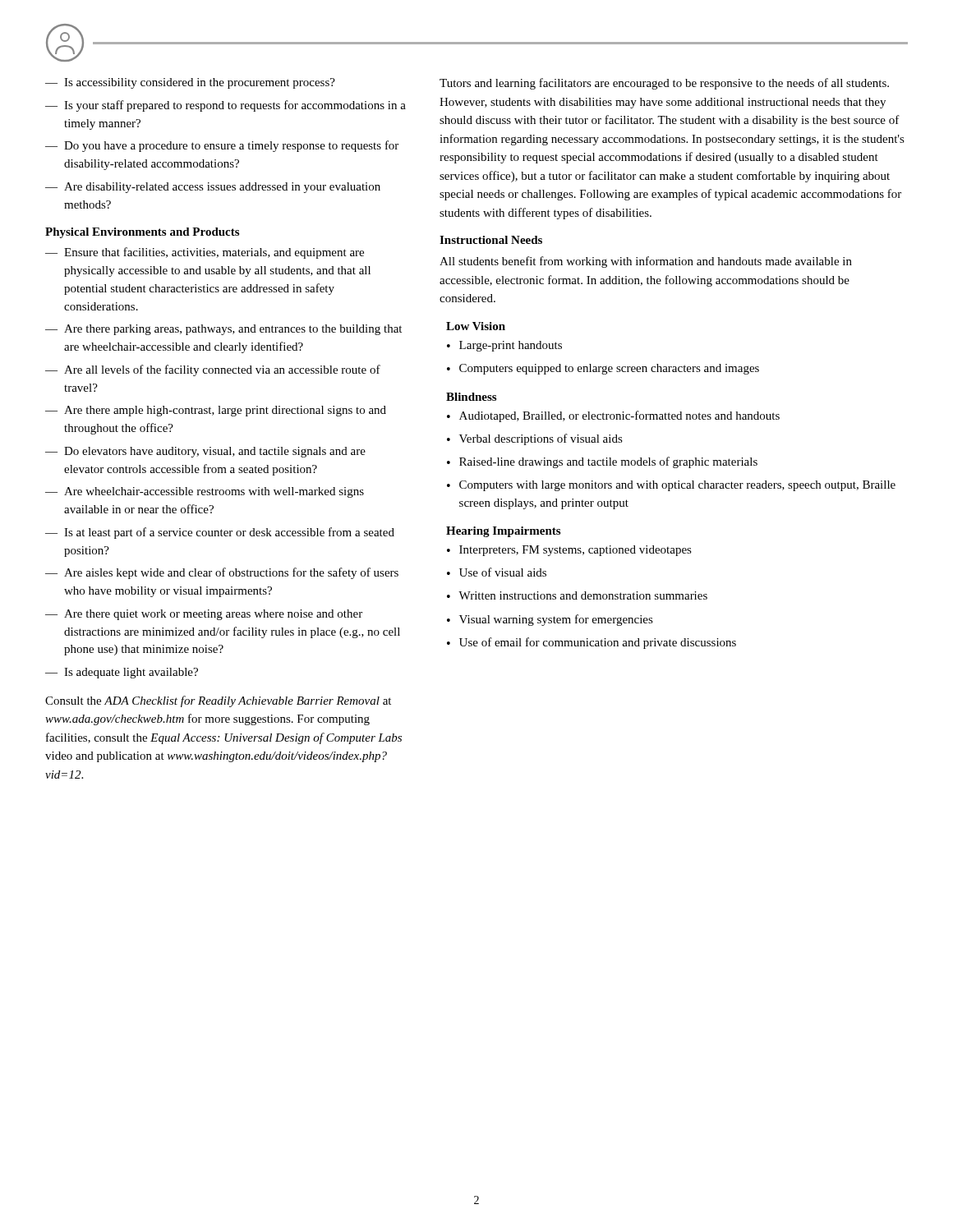Navigate to the passage starting "• Computers with"
The image size is (953, 1232).
(x=677, y=495)
